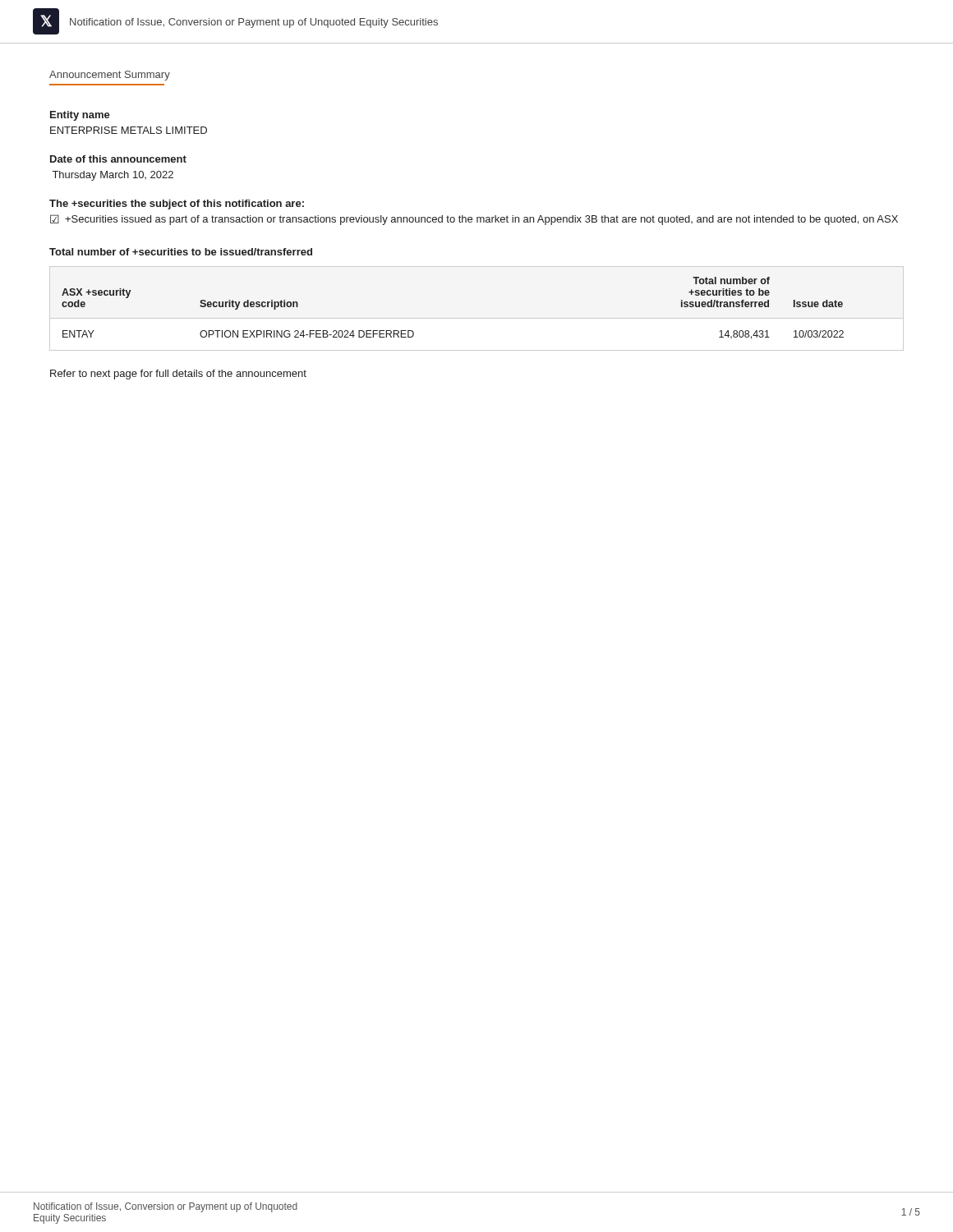Locate the table with the text "OPTION EXPIRING 24-FEB-2024 DEFERRED"
The width and height of the screenshot is (953, 1232).
coord(476,308)
